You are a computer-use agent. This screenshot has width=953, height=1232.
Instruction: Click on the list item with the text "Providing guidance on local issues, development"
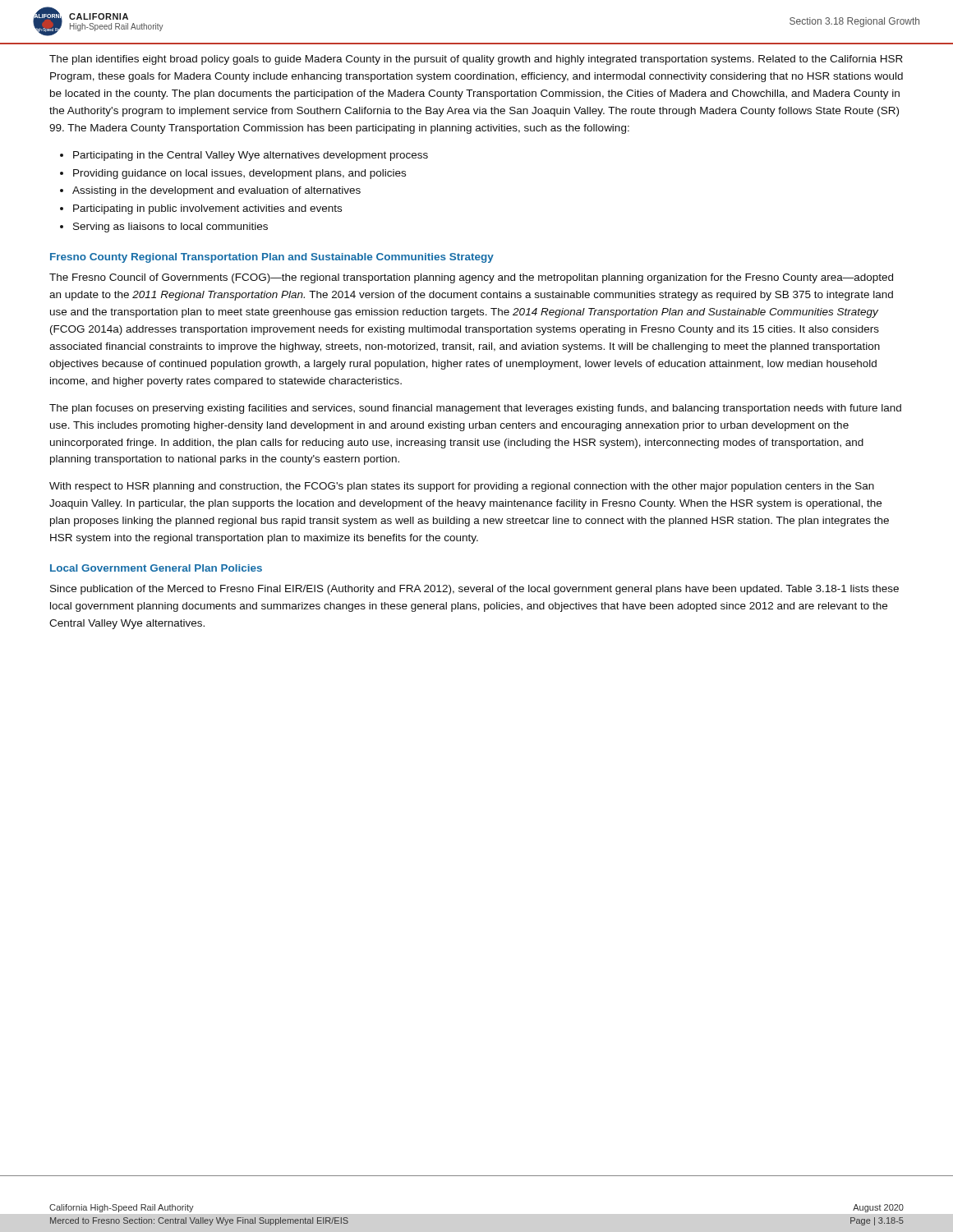(x=239, y=172)
